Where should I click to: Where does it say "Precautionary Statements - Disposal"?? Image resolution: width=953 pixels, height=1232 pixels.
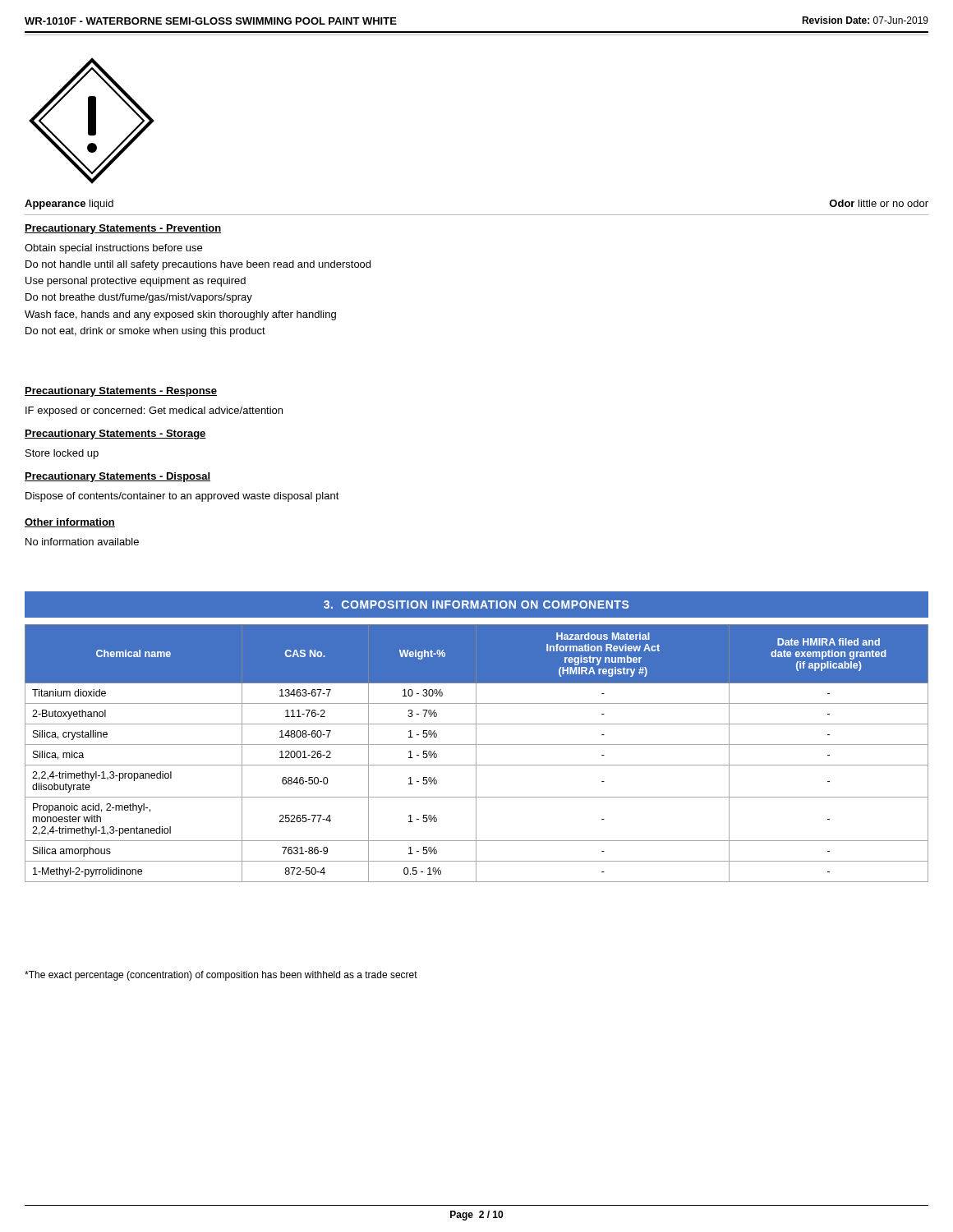118,476
